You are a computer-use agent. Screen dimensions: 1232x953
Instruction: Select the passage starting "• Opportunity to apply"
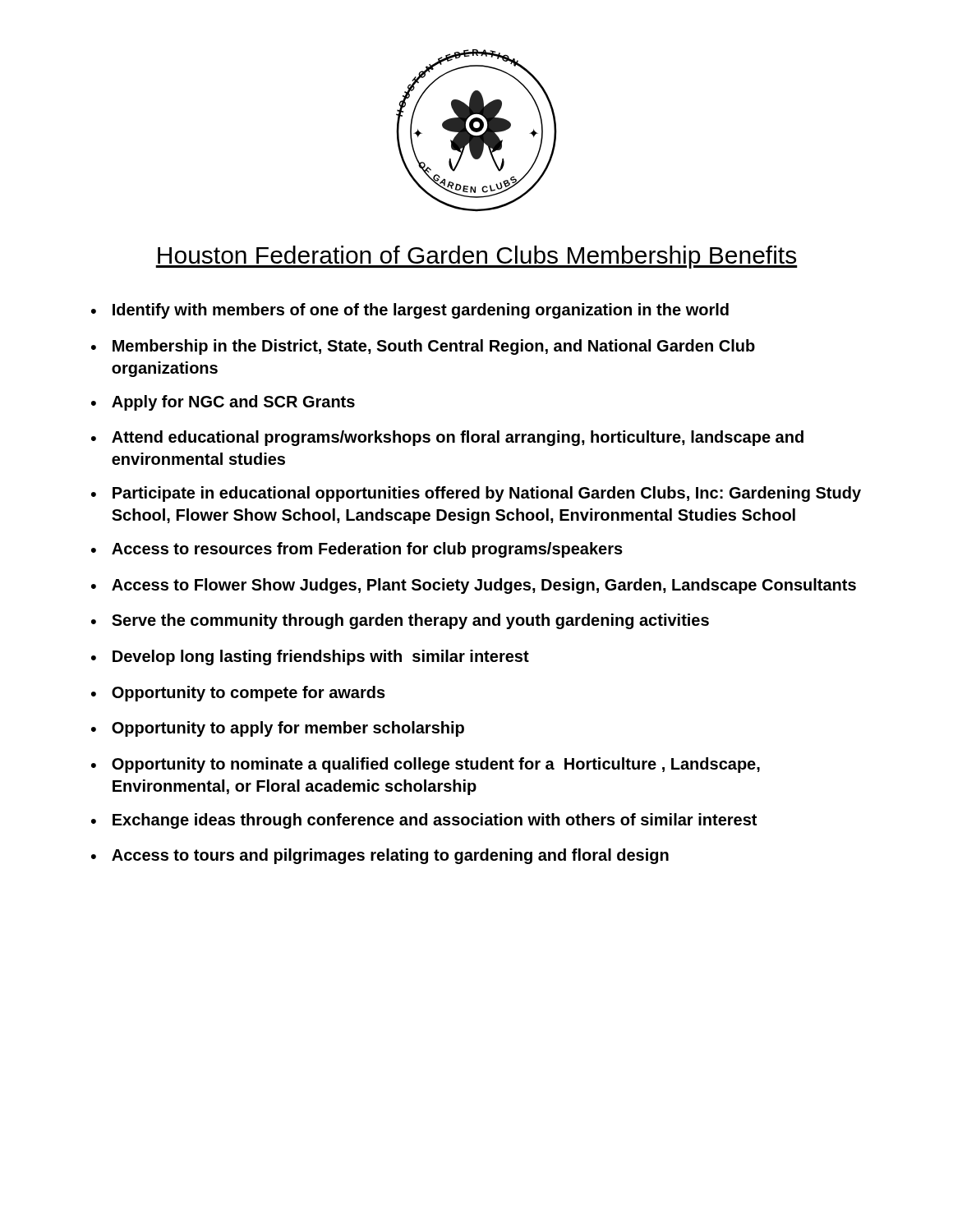278,729
